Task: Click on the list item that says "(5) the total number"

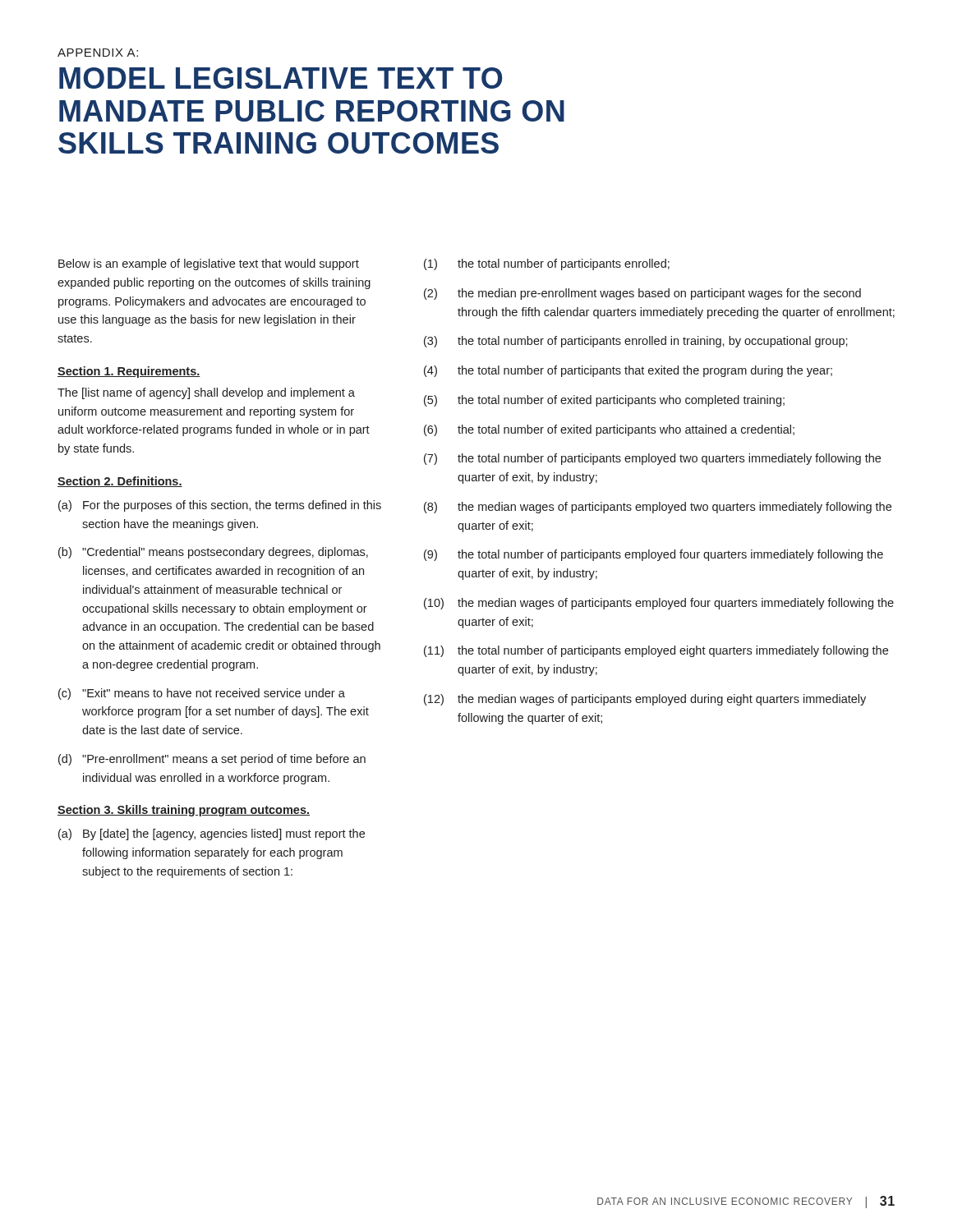Action: [604, 400]
